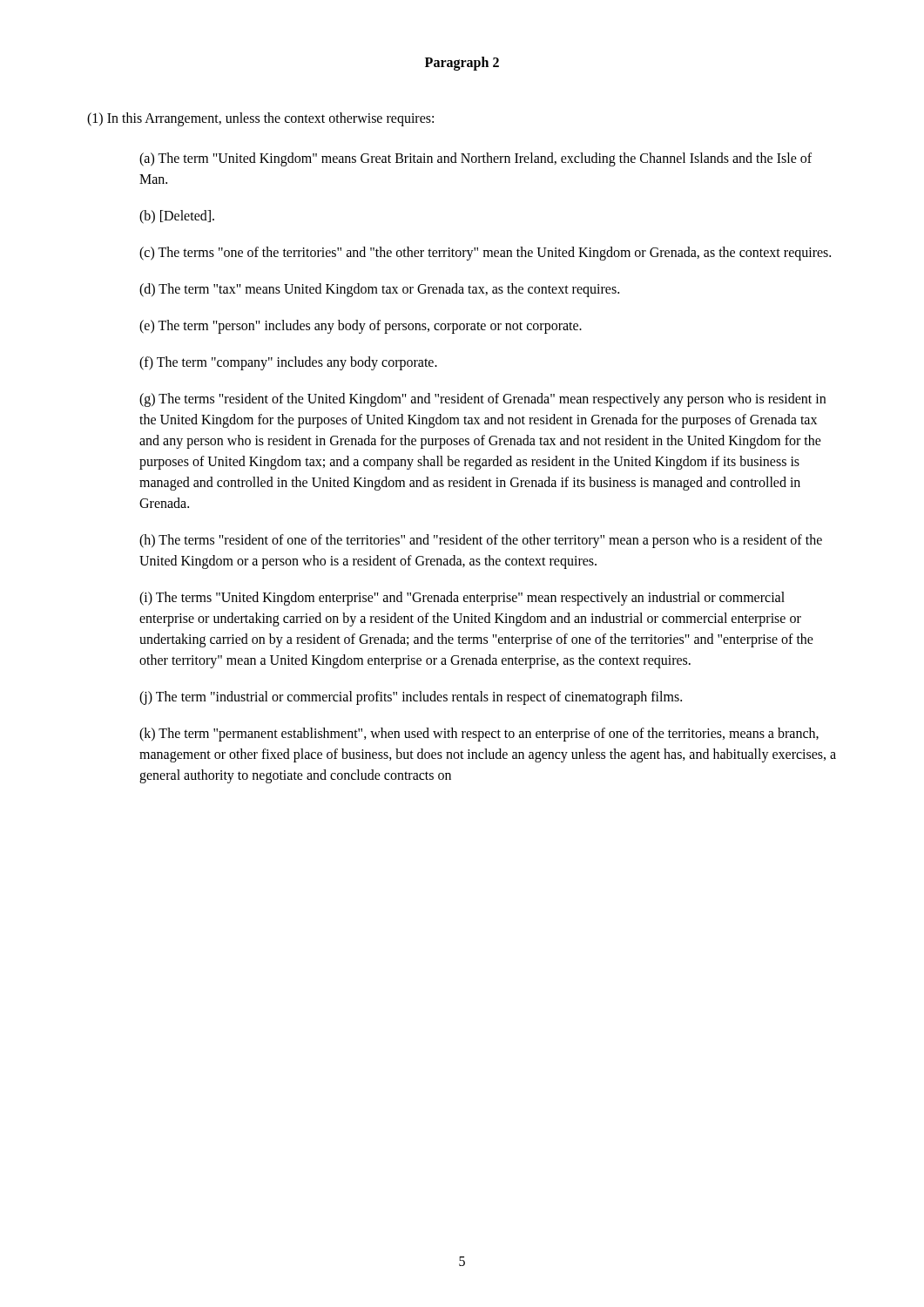The width and height of the screenshot is (924, 1307).
Task: Where is the passage that starts "(j) The term "industrial or commercial profits" includes"?
Action: (411, 697)
